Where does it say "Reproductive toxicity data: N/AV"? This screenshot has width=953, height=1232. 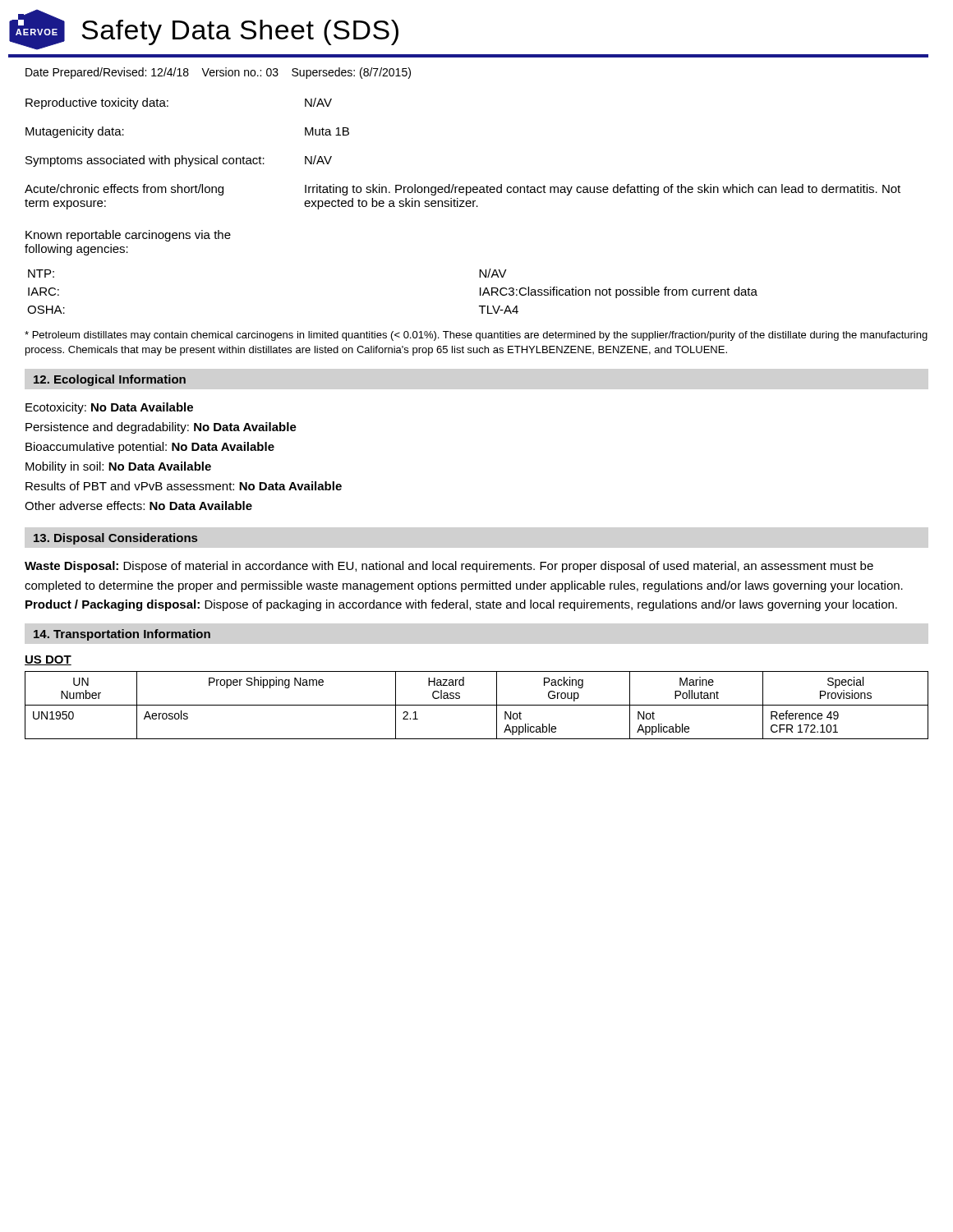point(89,103)
